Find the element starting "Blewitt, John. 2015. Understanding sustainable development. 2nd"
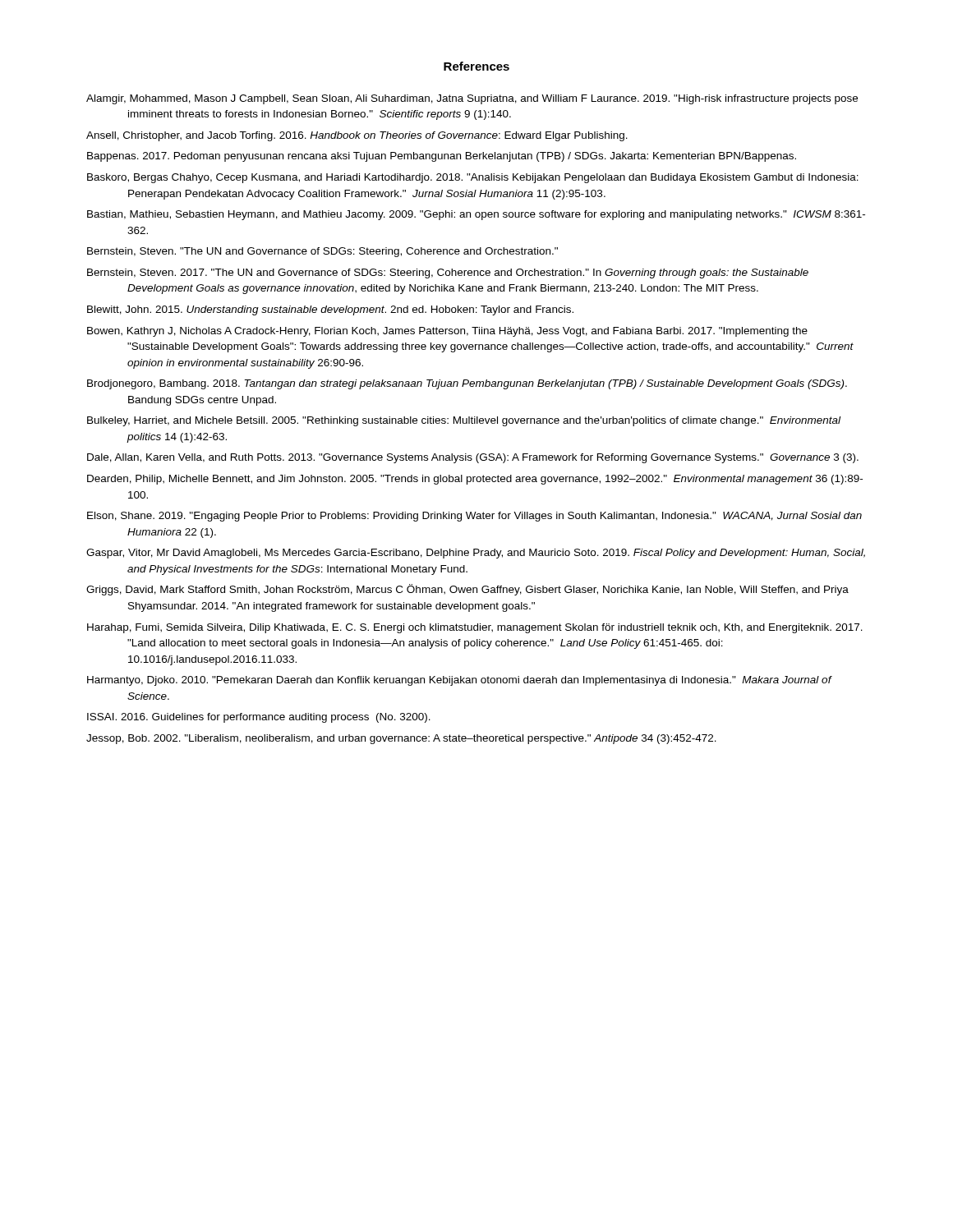This screenshot has width=953, height=1232. click(330, 309)
